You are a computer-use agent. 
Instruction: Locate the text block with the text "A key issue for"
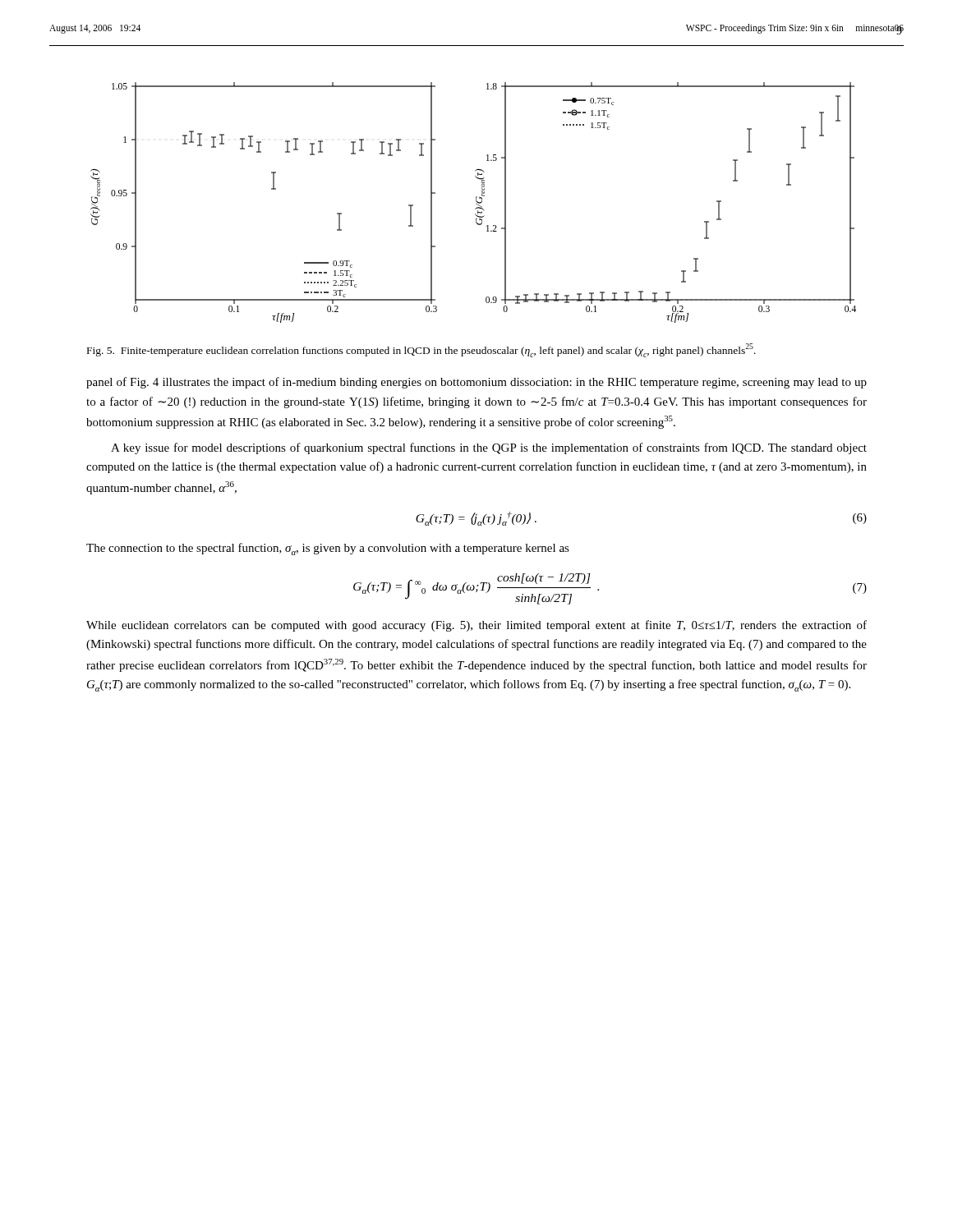click(476, 468)
